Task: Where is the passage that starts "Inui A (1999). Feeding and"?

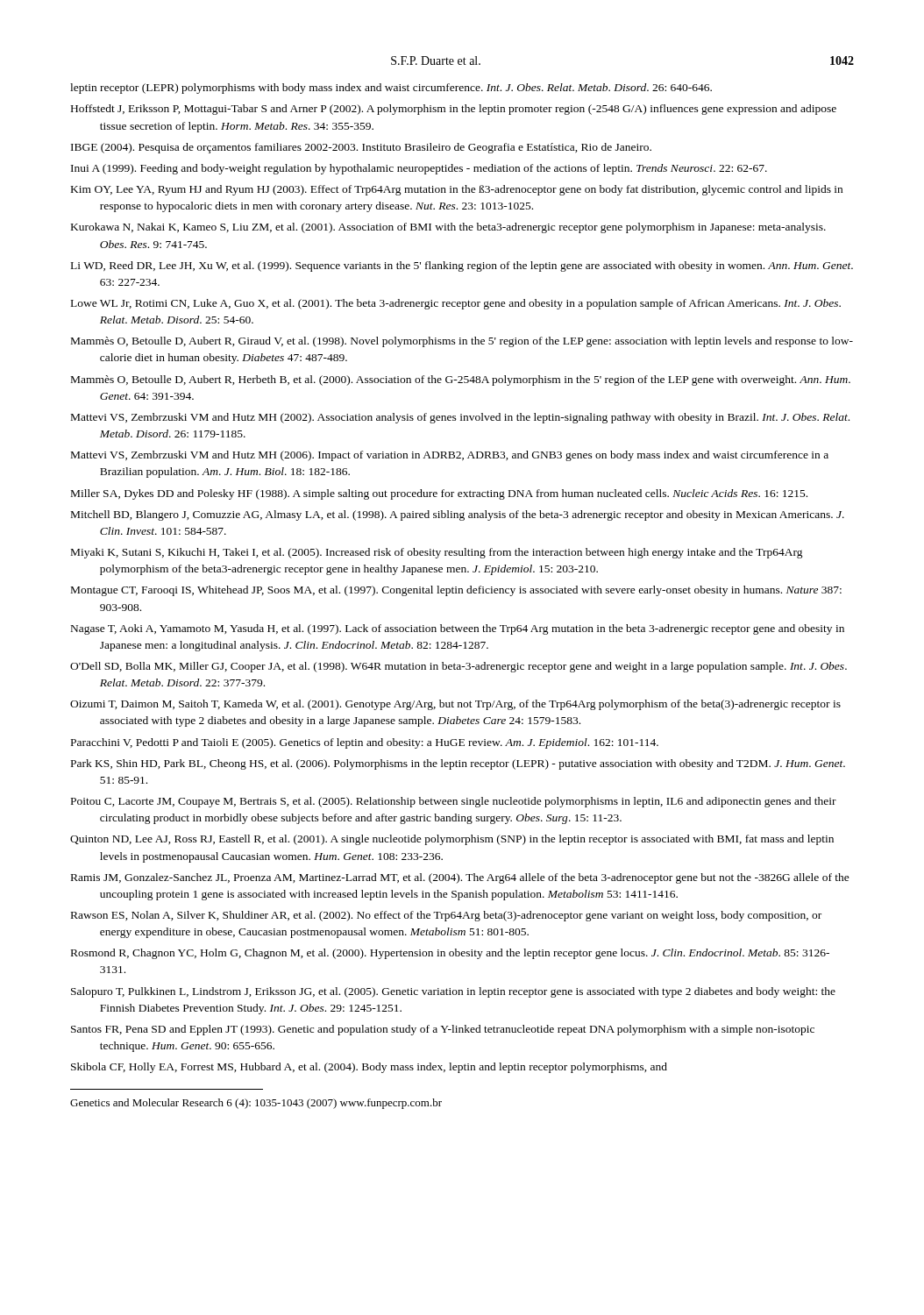Action: 419,168
